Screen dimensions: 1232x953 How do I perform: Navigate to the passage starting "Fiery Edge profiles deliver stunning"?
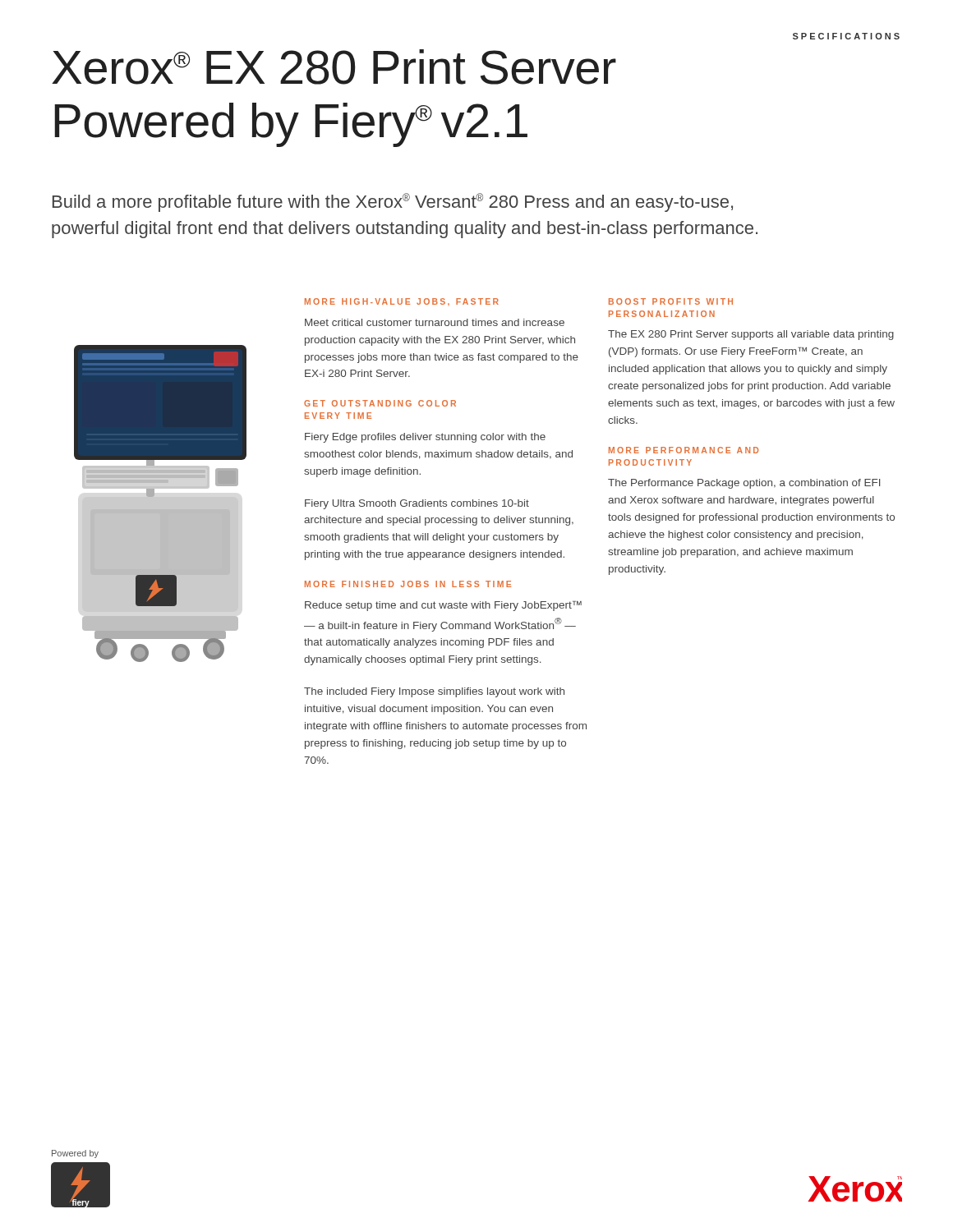[439, 454]
